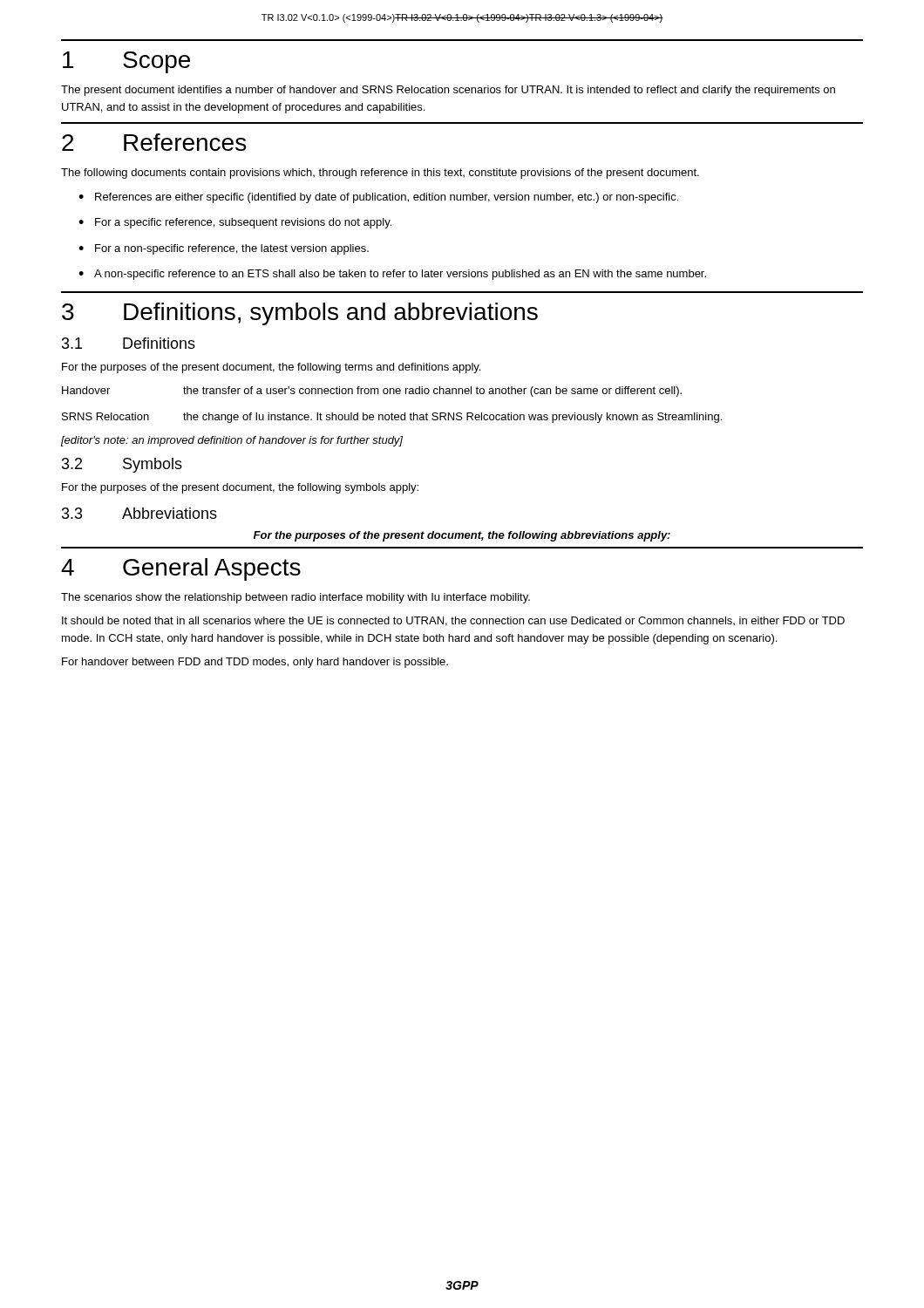This screenshot has width=924, height=1308.
Task: Select the text block containing "The following documents contain provisions which,"
Action: (x=380, y=172)
